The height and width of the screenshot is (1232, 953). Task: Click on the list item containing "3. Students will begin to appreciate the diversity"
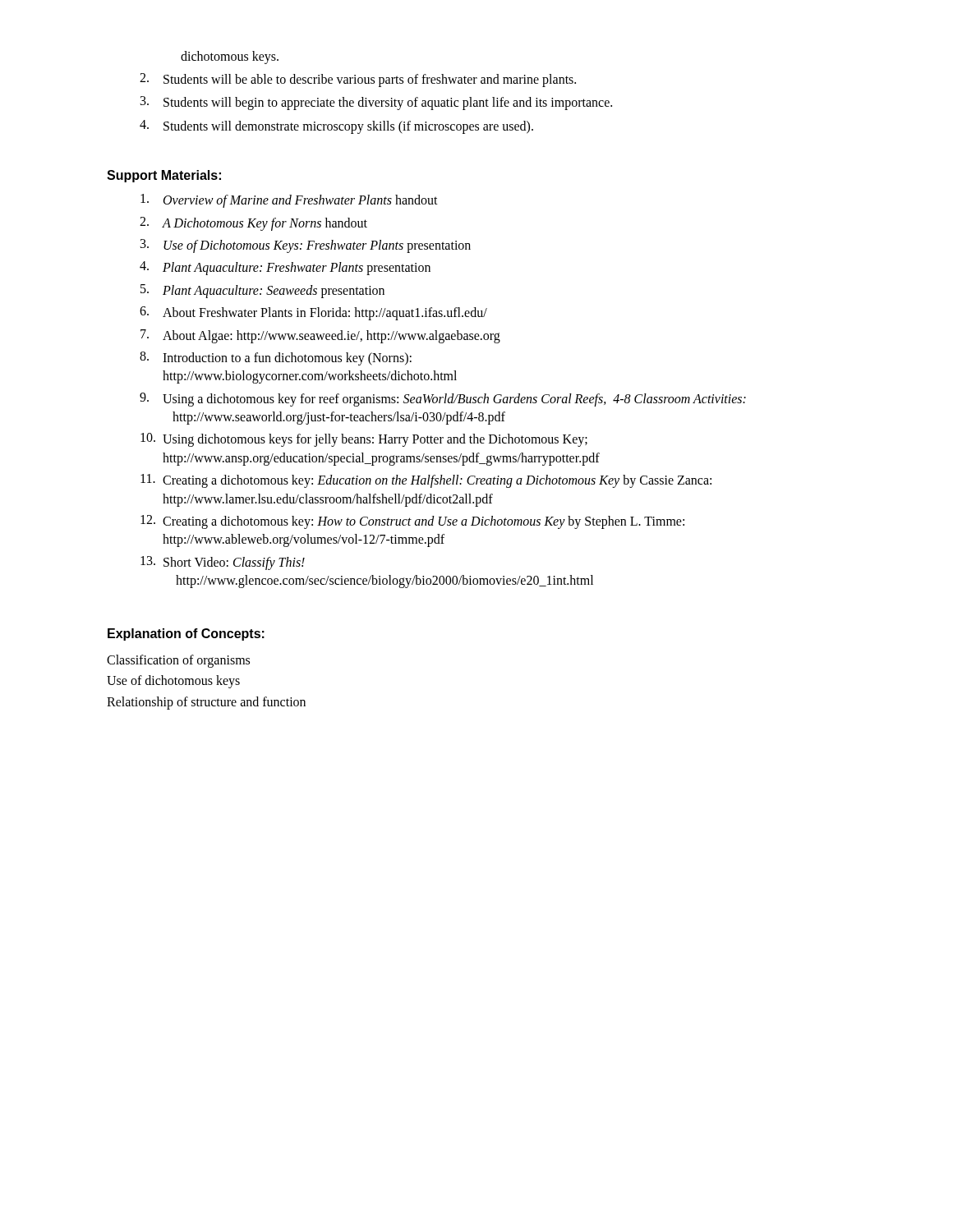click(493, 103)
